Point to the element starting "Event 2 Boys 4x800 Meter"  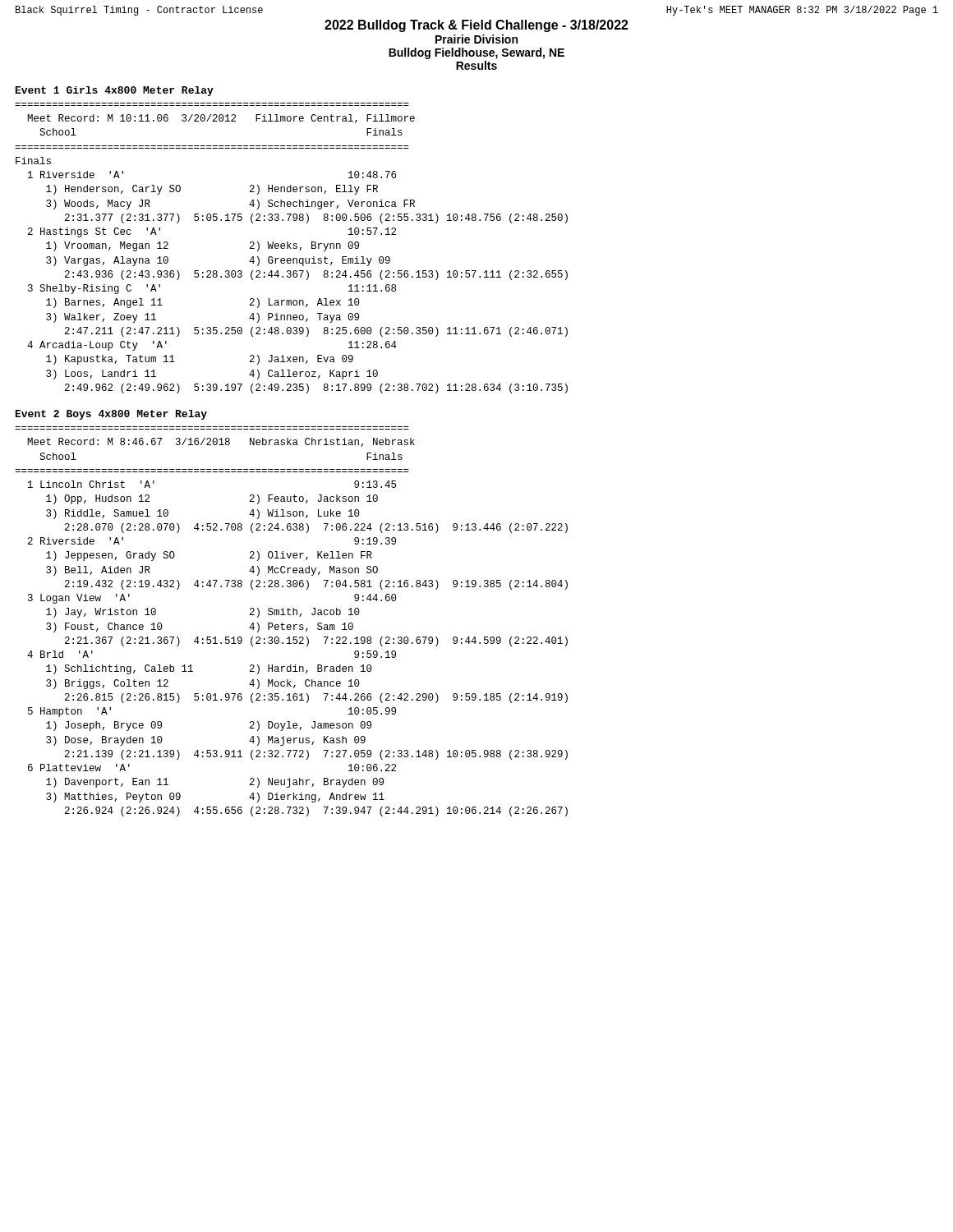click(111, 415)
